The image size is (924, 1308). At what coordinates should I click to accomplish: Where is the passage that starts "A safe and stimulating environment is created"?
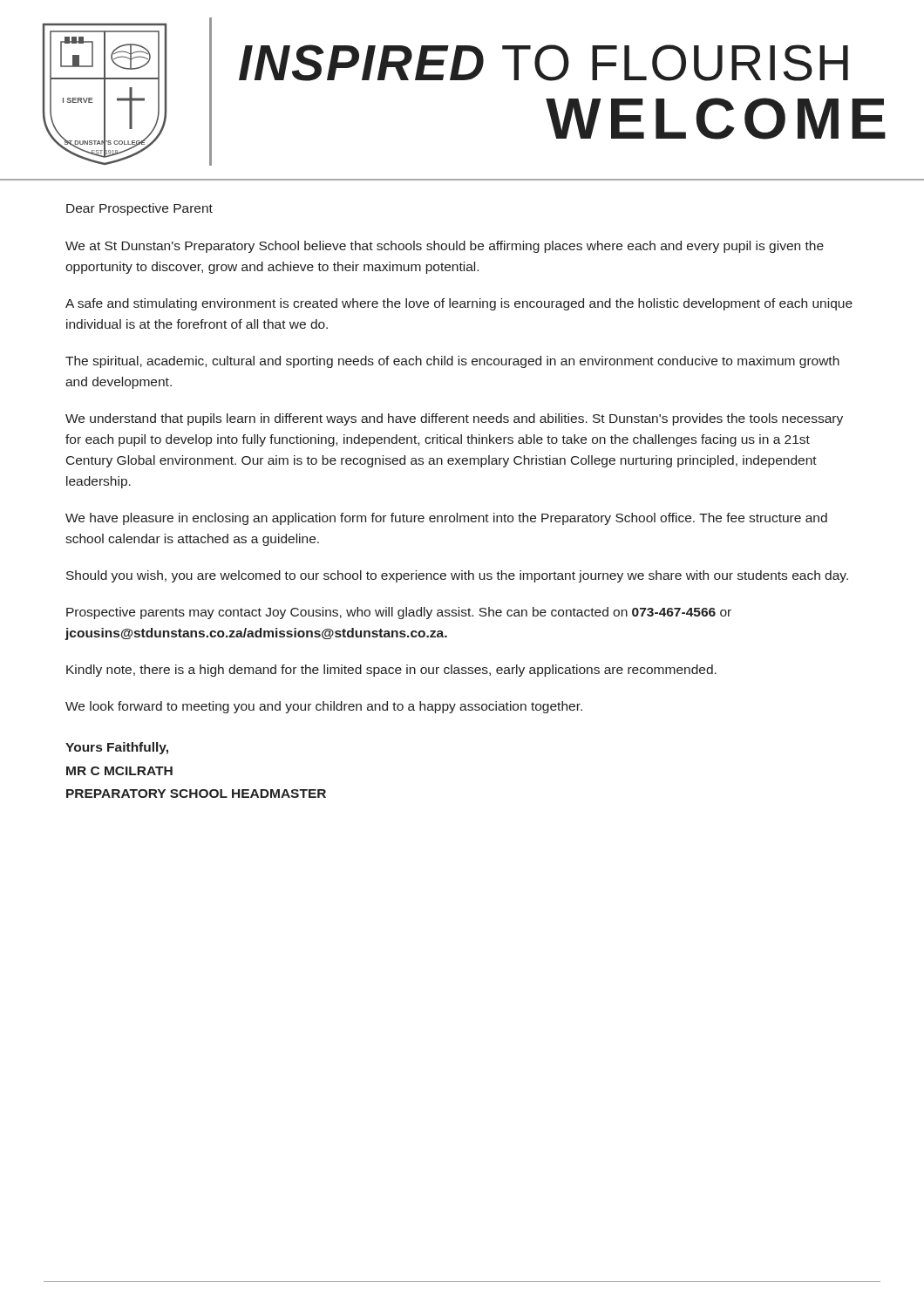coord(459,314)
